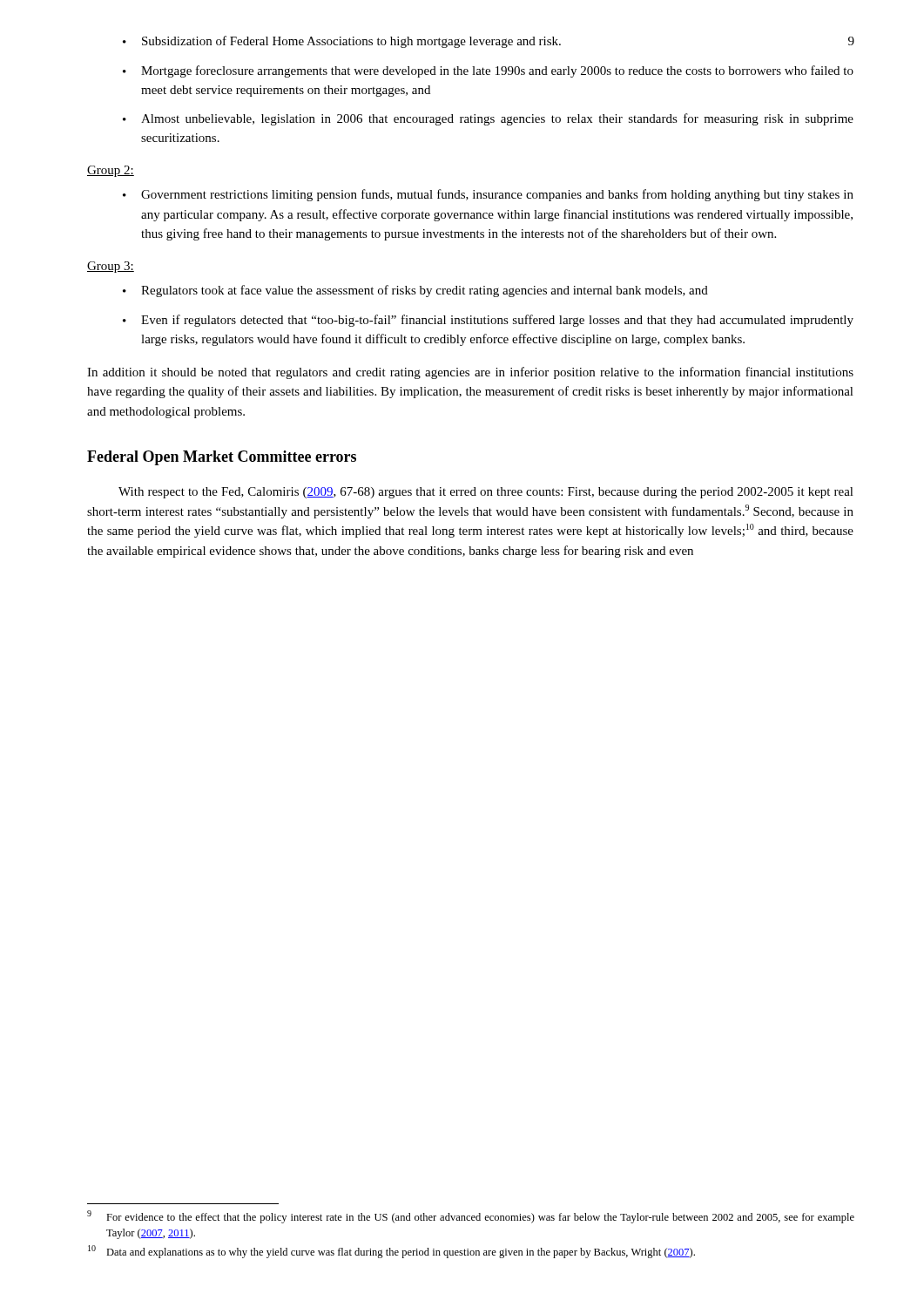Click where it says "Group 2:"
The image size is (924, 1307).
point(111,169)
